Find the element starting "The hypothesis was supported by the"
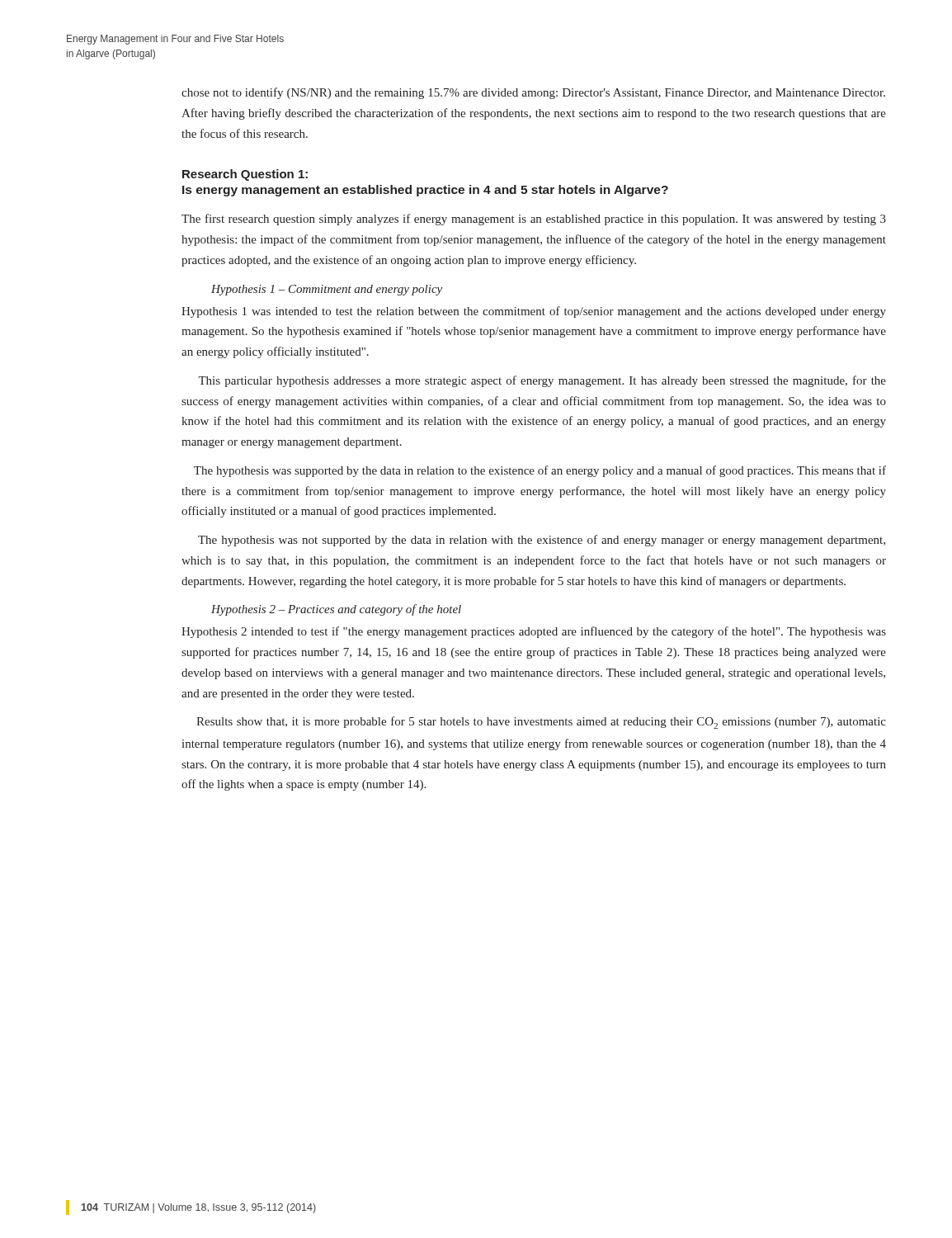Screen dimensions: 1238x952 534,491
